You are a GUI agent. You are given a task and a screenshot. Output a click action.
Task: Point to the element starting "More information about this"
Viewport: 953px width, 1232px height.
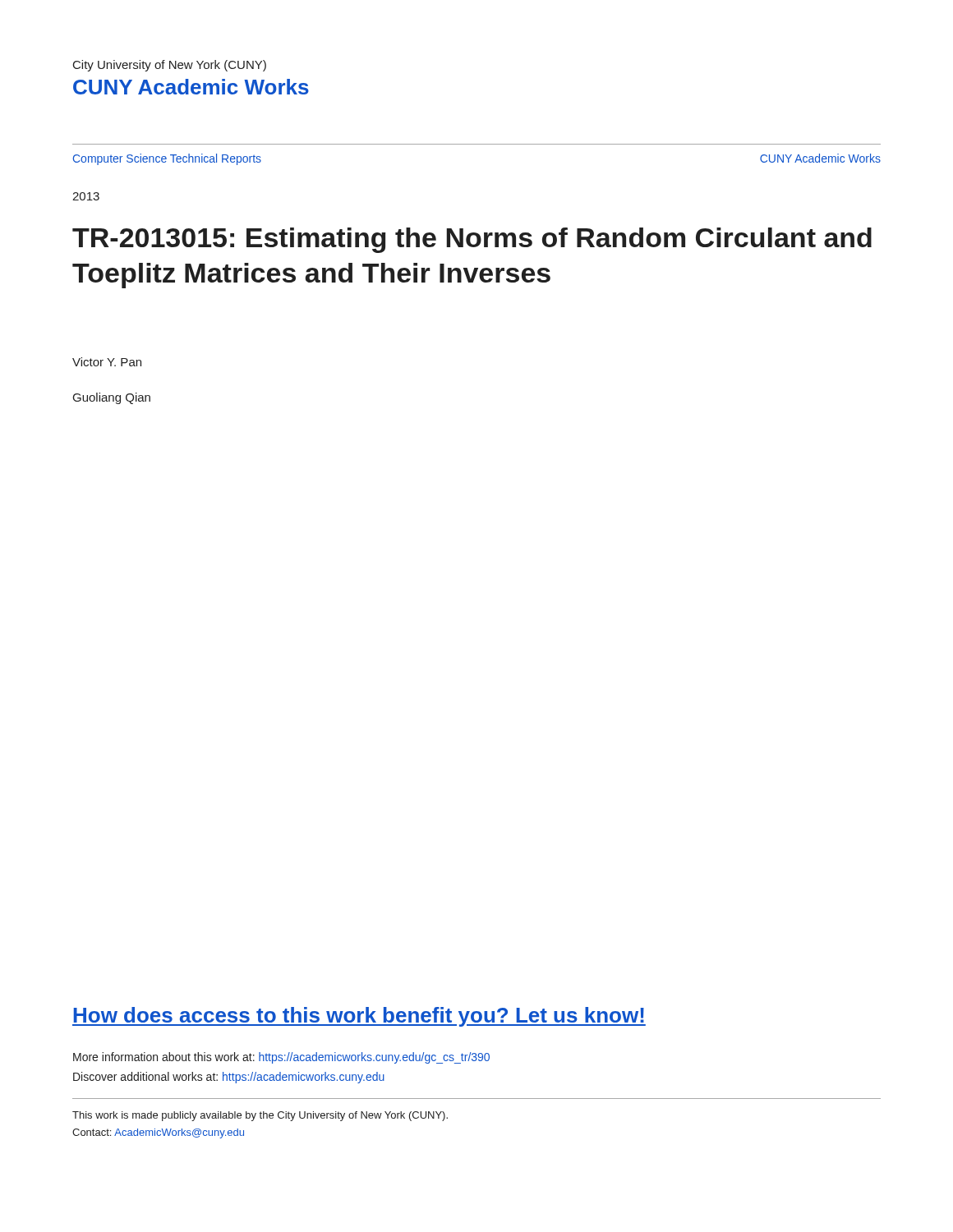point(281,1067)
